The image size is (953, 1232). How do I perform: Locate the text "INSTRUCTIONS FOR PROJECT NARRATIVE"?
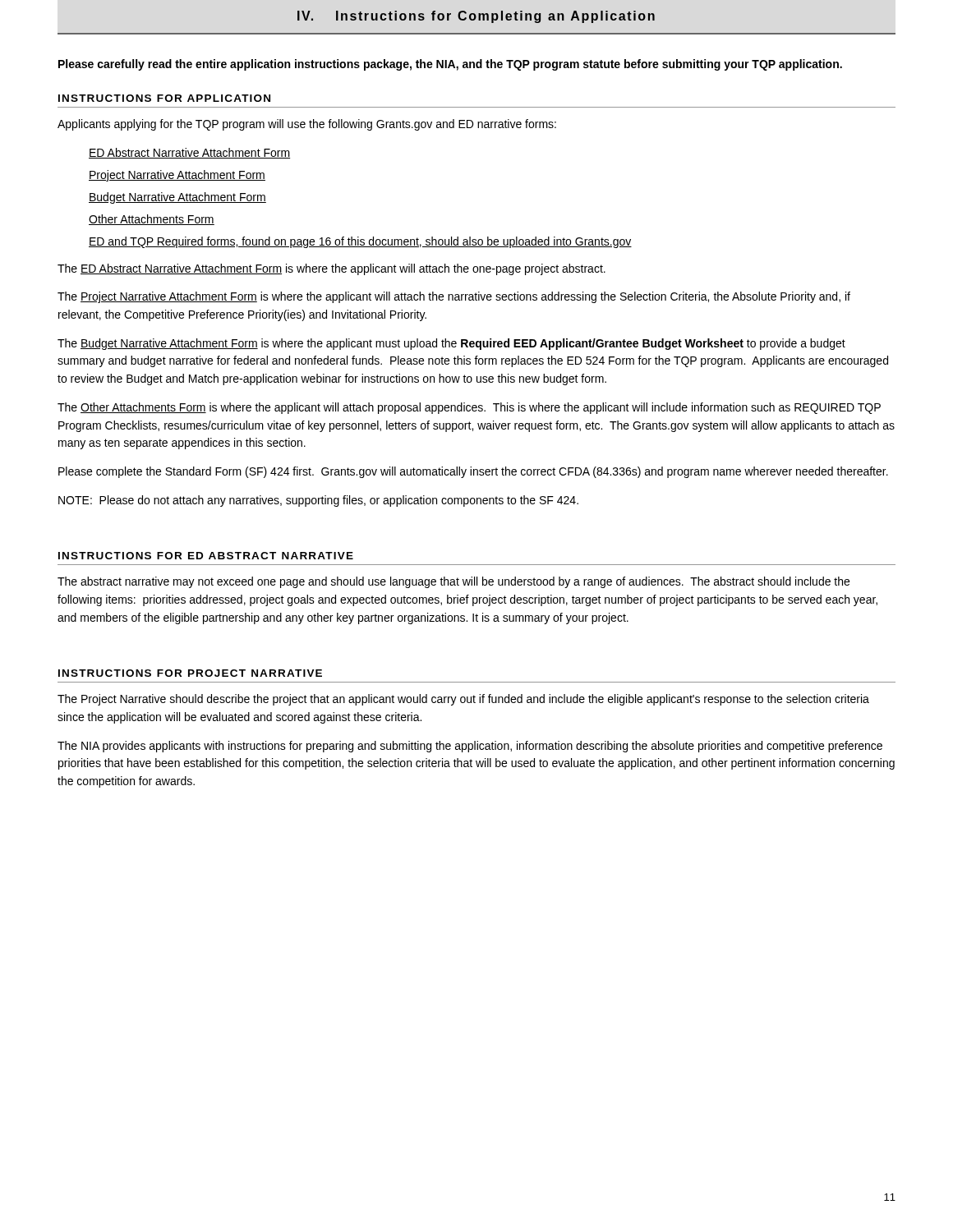[191, 673]
